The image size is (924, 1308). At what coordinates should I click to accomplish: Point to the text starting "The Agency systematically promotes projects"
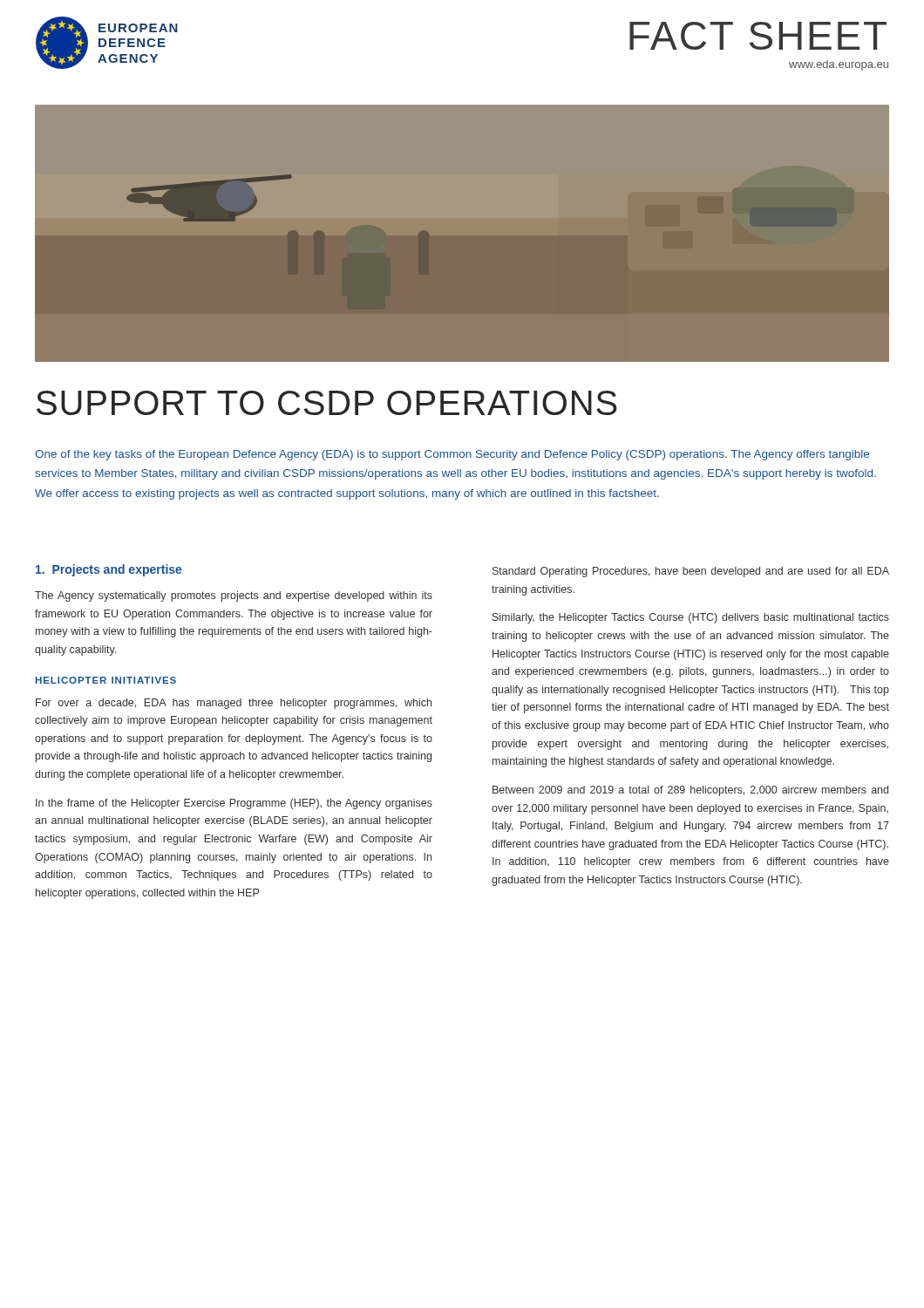click(x=234, y=623)
